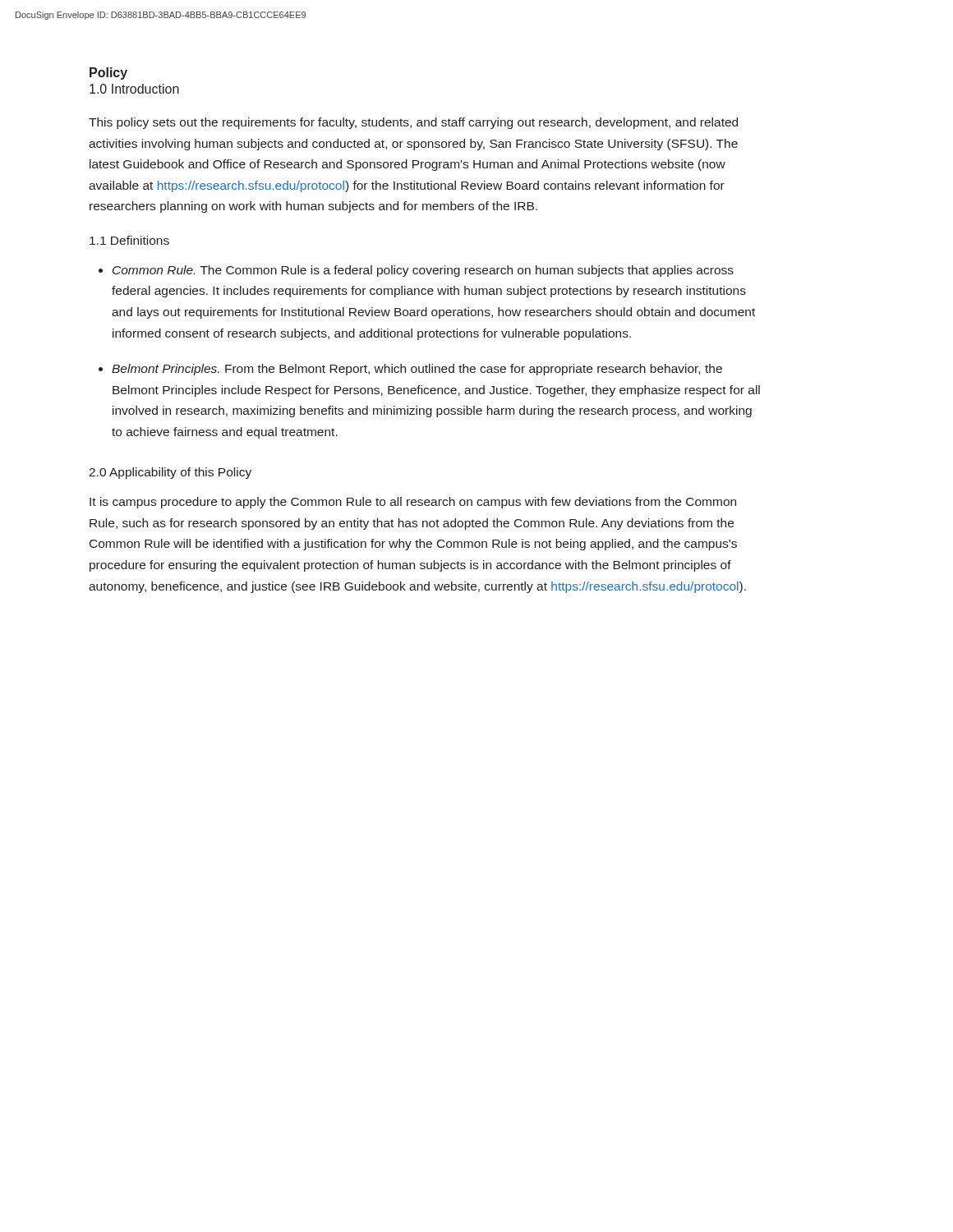Where is the section header that starts "2.0 Applicability of"?
The width and height of the screenshot is (953, 1232).
tap(170, 472)
